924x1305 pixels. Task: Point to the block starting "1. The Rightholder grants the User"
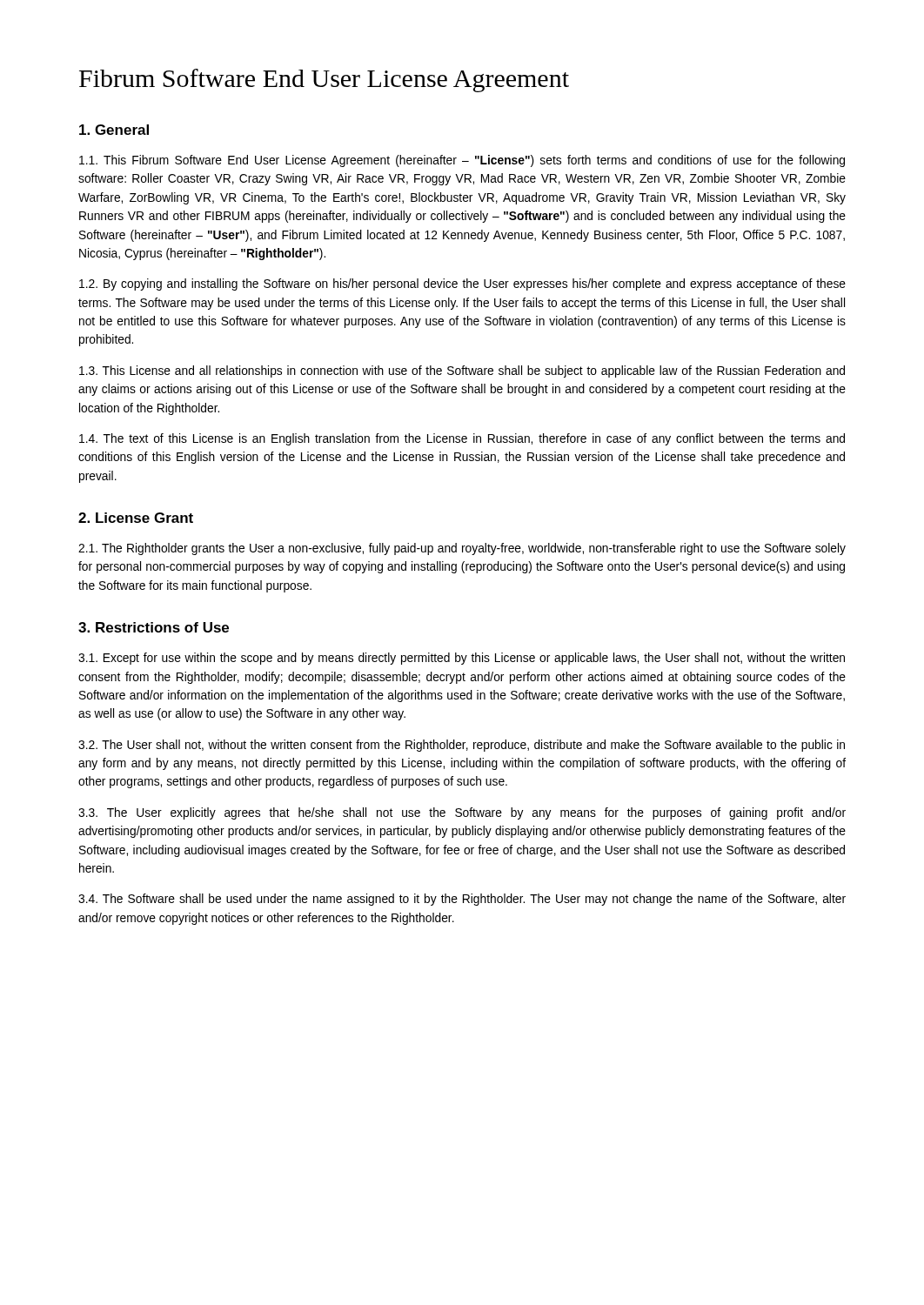click(x=462, y=567)
